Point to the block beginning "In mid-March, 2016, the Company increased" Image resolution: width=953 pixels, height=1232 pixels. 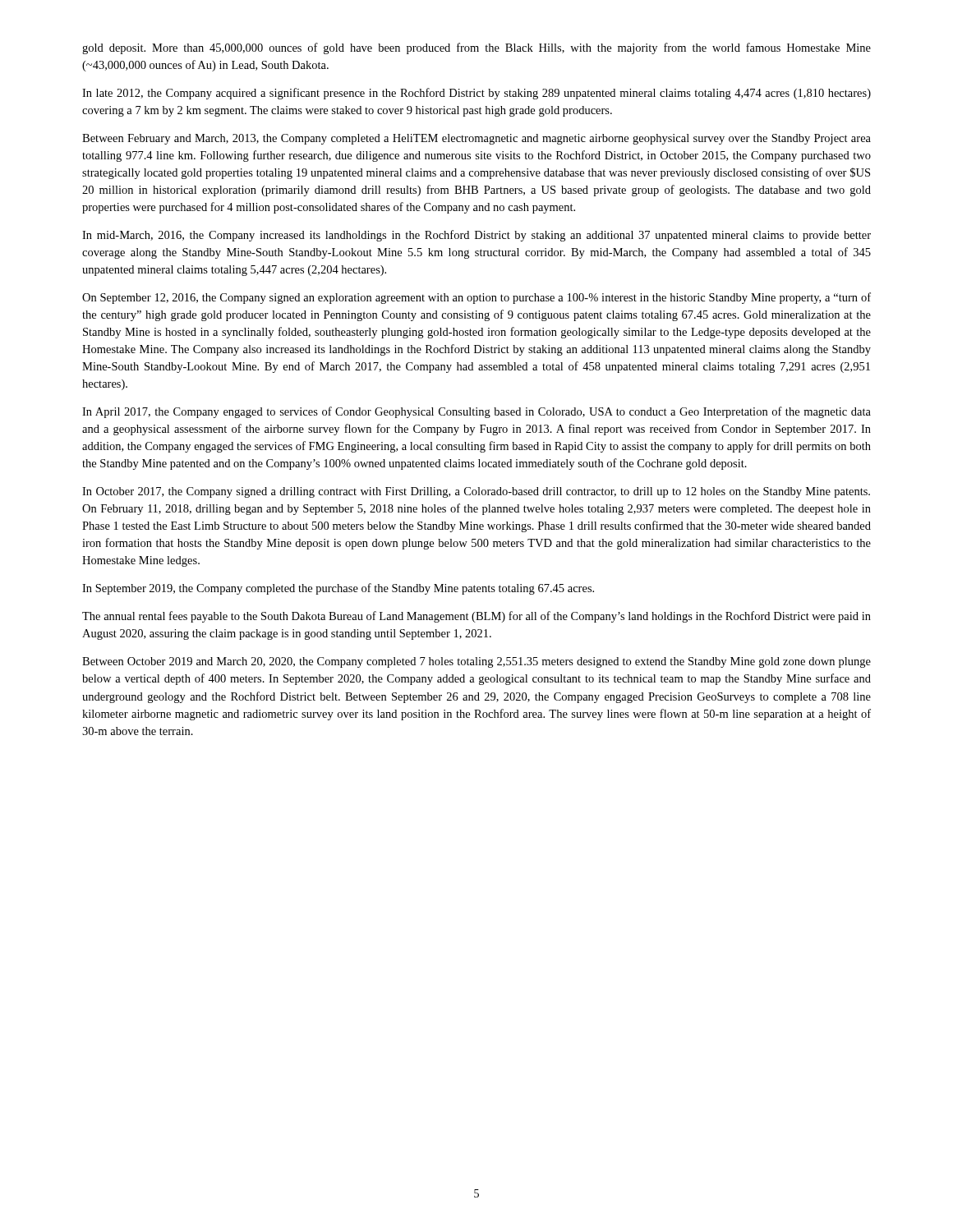(476, 253)
